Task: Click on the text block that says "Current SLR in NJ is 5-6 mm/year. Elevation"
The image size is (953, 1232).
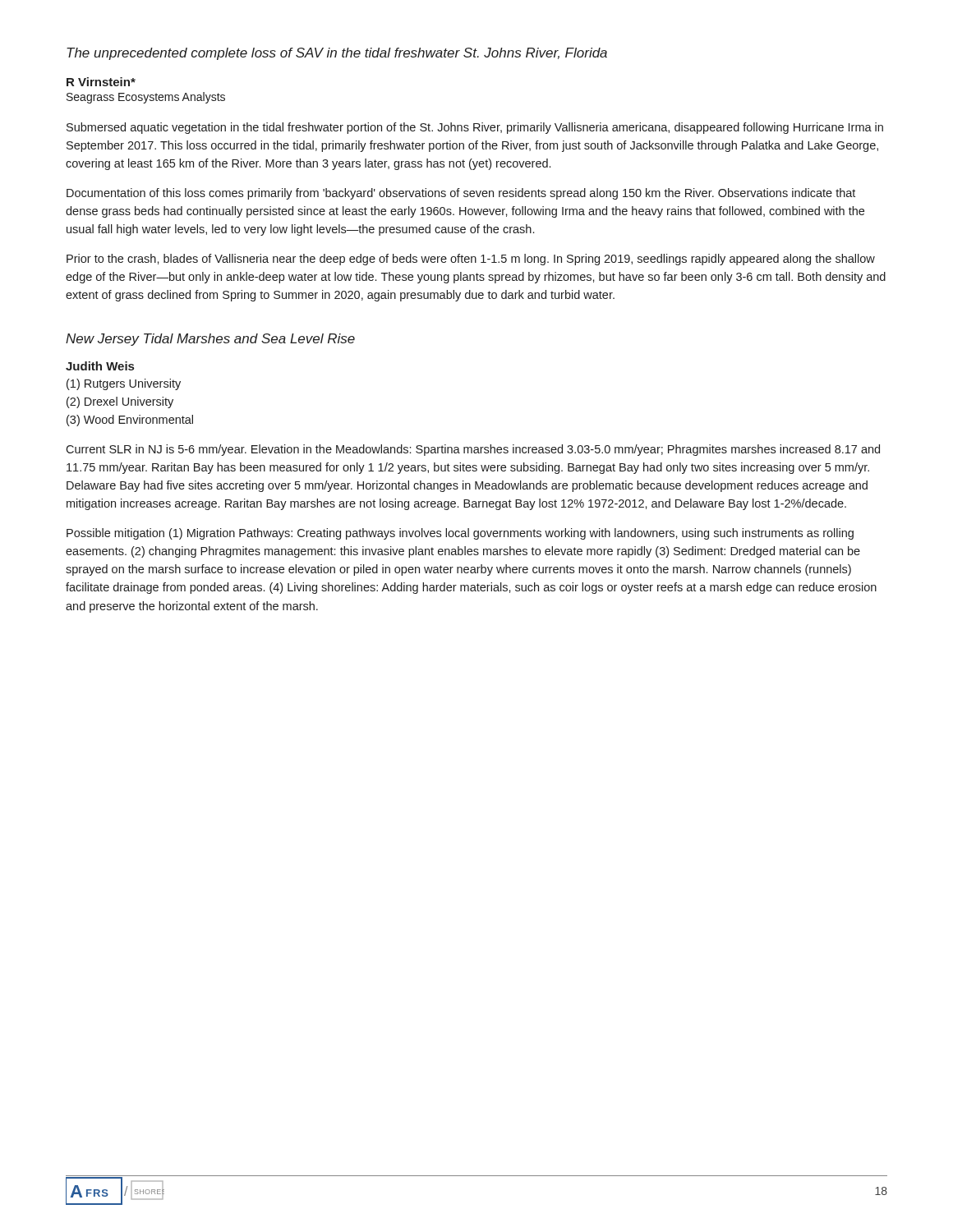Action: pyautogui.click(x=476, y=477)
